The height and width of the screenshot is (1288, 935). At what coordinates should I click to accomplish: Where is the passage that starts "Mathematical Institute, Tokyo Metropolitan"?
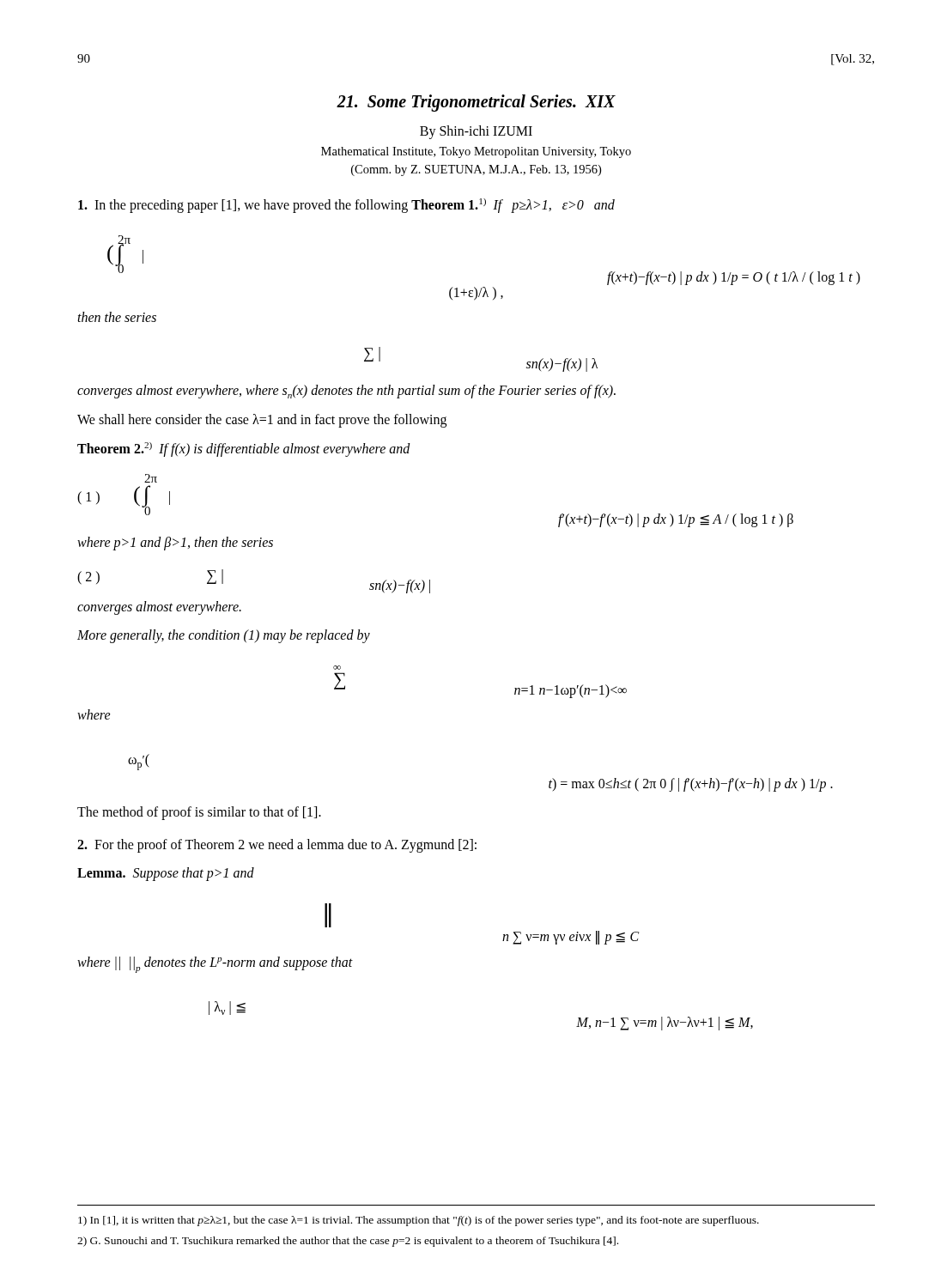coord(476,151)
